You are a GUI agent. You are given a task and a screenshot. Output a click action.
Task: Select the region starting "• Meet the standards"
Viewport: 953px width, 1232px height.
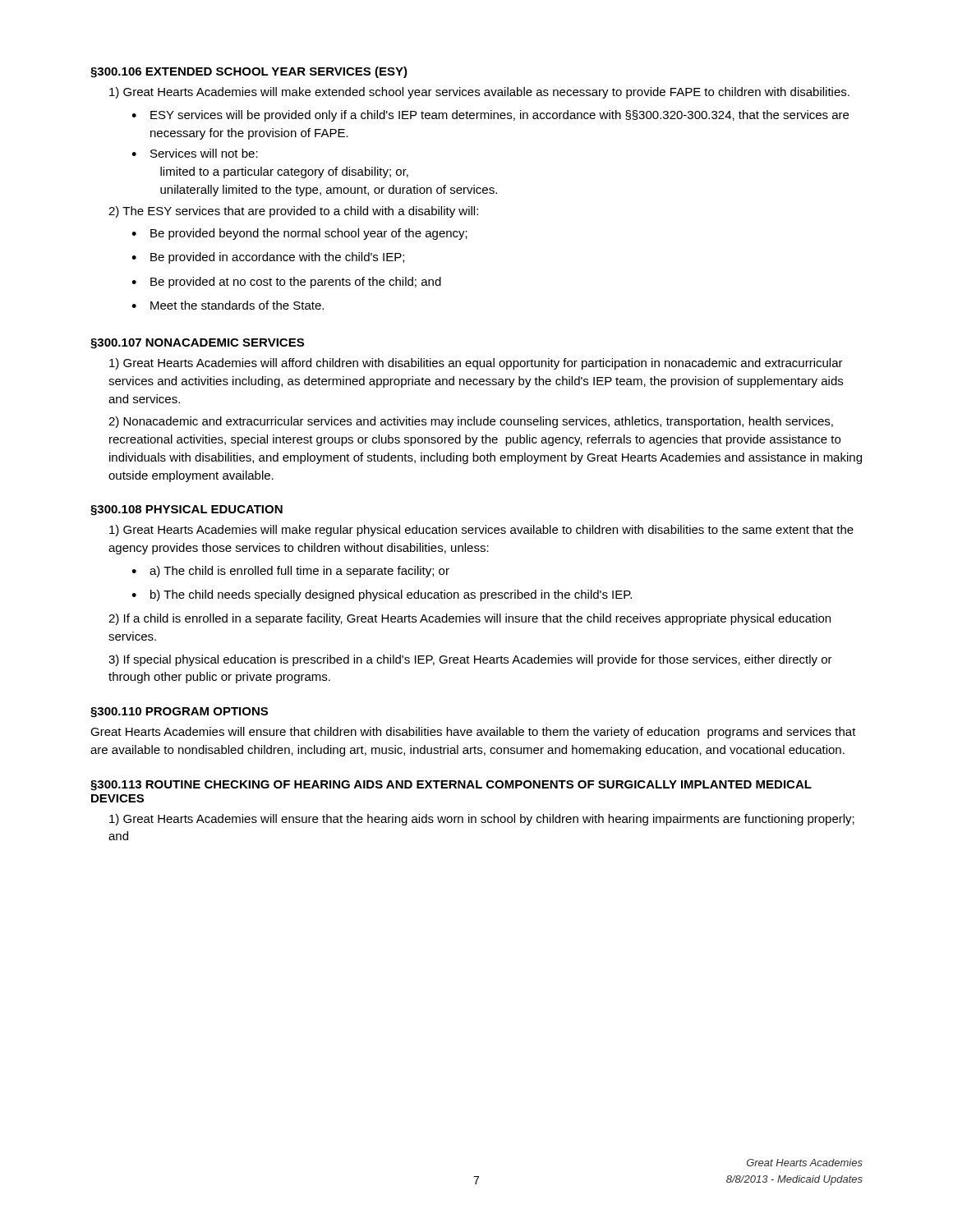click(228, 307)
